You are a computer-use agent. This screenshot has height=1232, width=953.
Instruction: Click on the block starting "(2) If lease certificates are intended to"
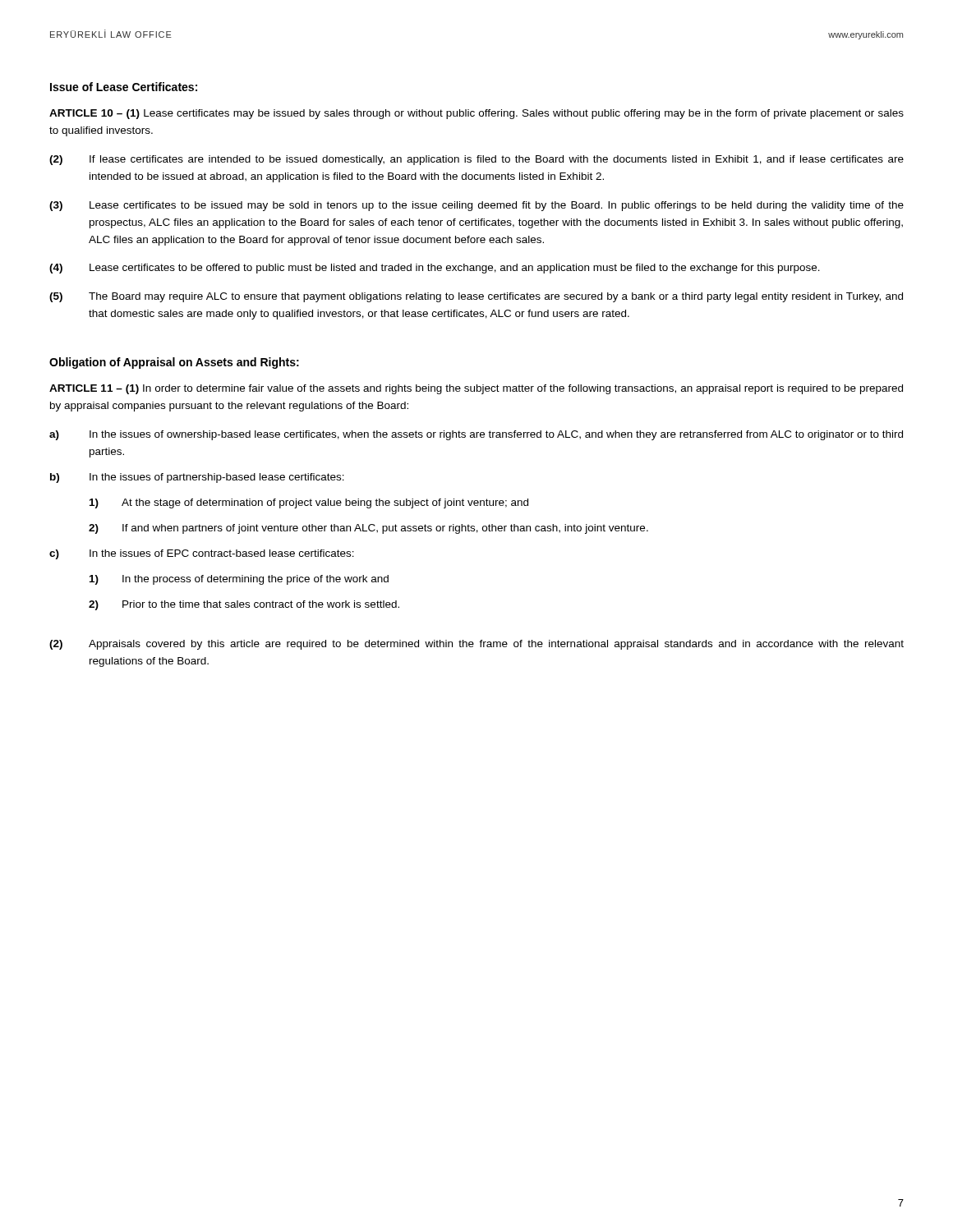pos(476,168)
